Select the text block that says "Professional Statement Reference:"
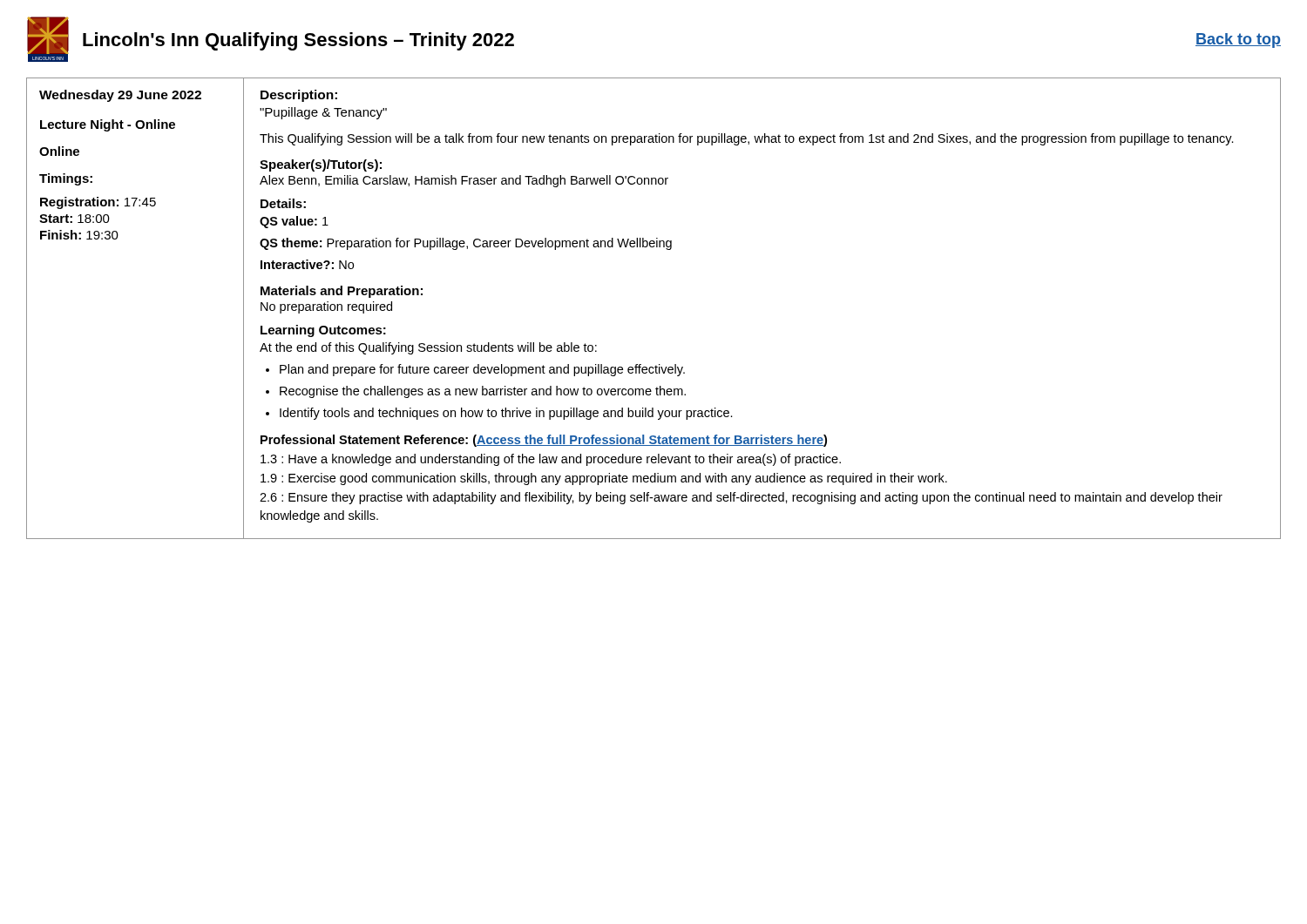The width and height of the screenshot is (1307, 924). coord(741,478)
